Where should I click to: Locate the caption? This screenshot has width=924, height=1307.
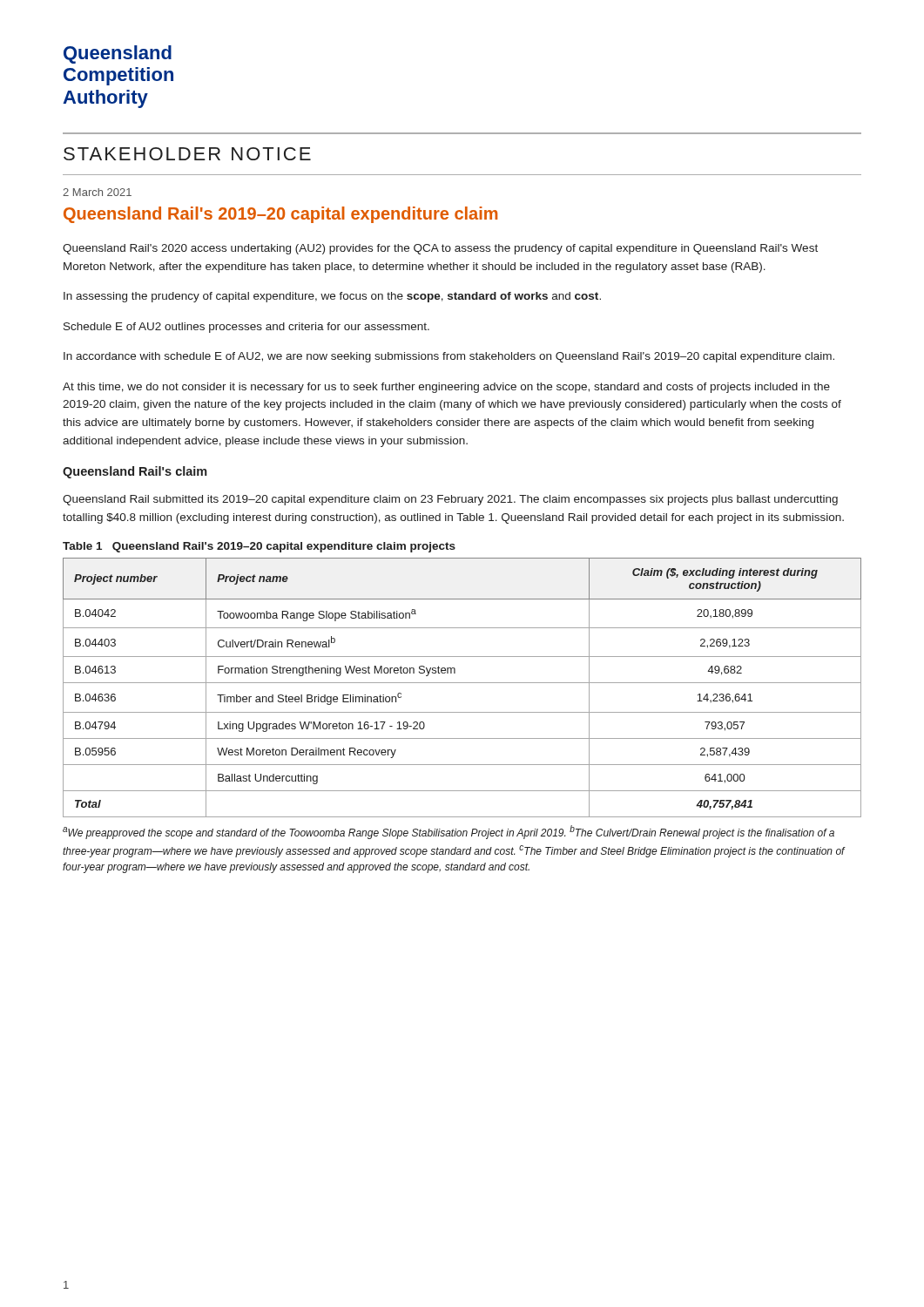pyautogui.click(x=462, y=546)
